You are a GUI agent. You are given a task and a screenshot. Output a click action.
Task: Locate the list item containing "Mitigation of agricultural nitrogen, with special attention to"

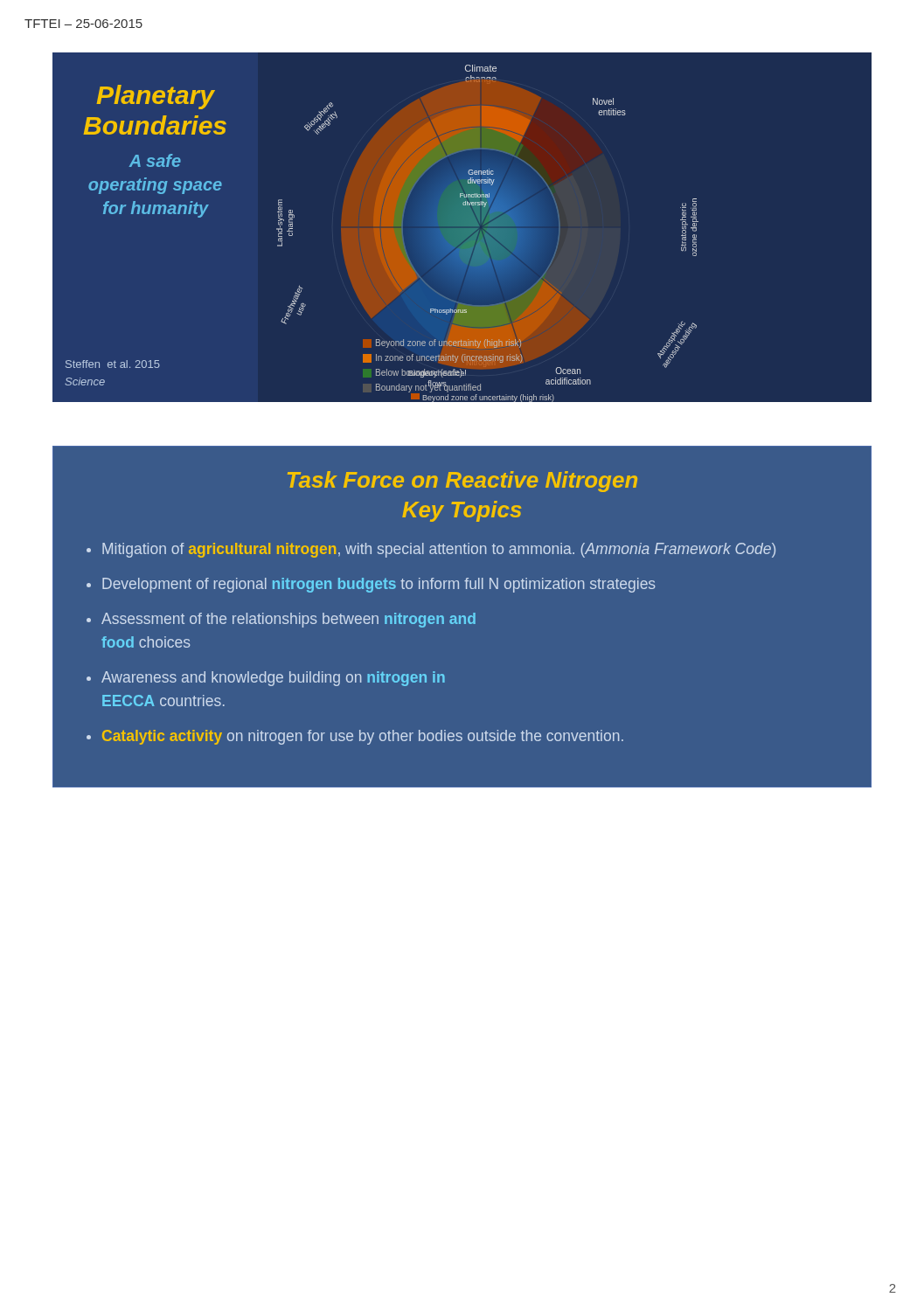[439, 549]
